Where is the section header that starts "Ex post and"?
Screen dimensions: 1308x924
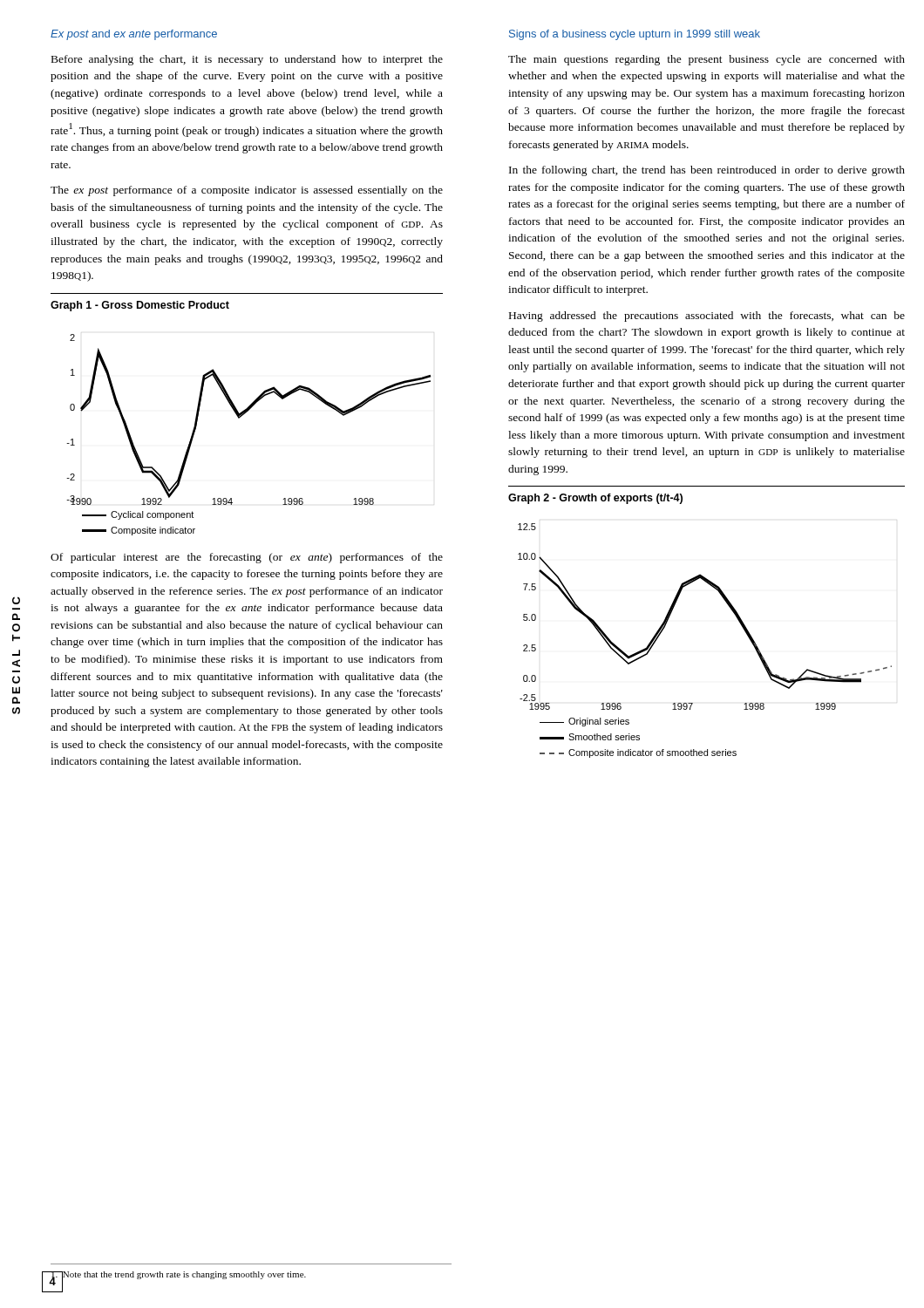click(x=134, y=34)
